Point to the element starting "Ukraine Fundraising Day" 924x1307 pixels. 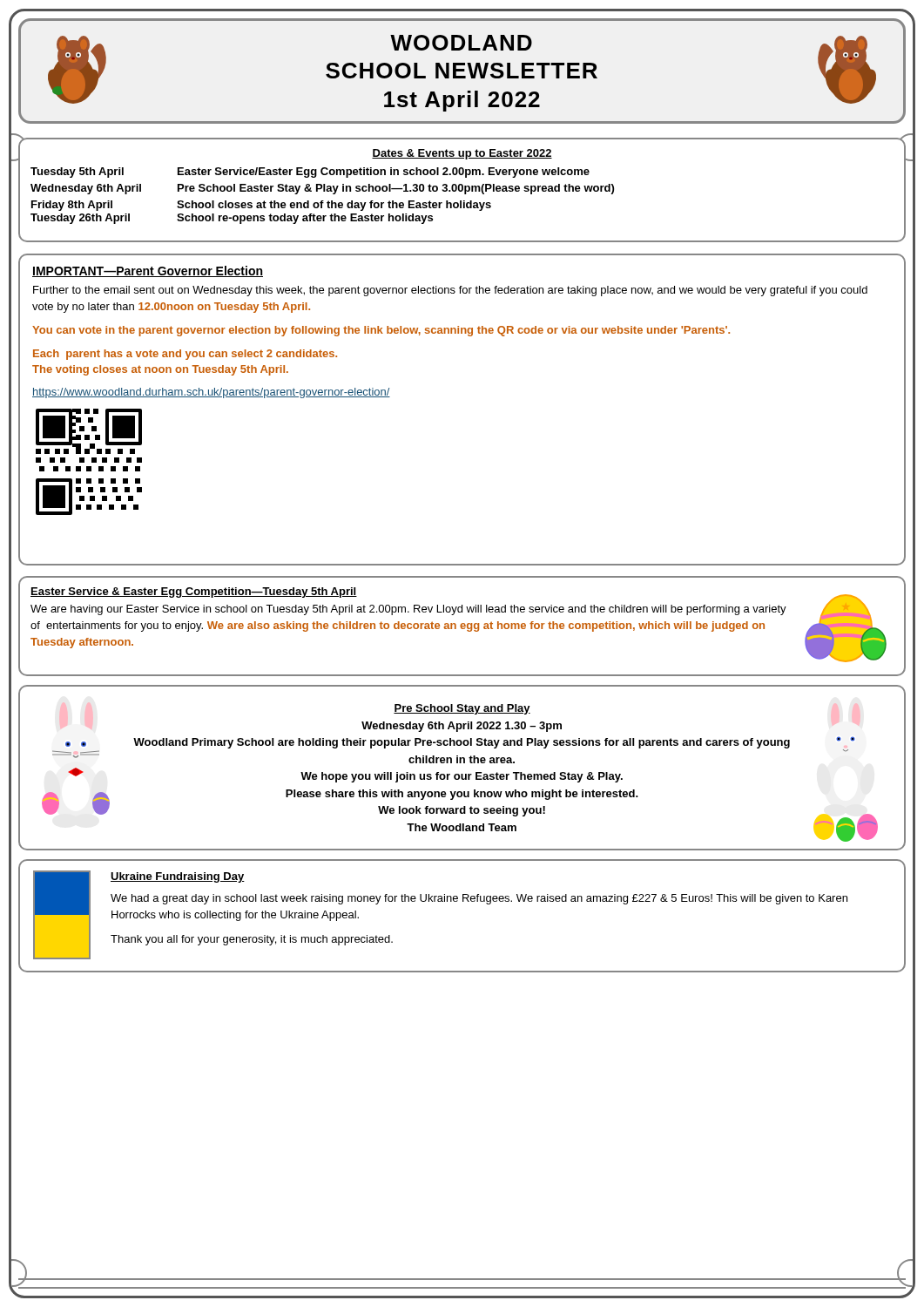point(177,876)
